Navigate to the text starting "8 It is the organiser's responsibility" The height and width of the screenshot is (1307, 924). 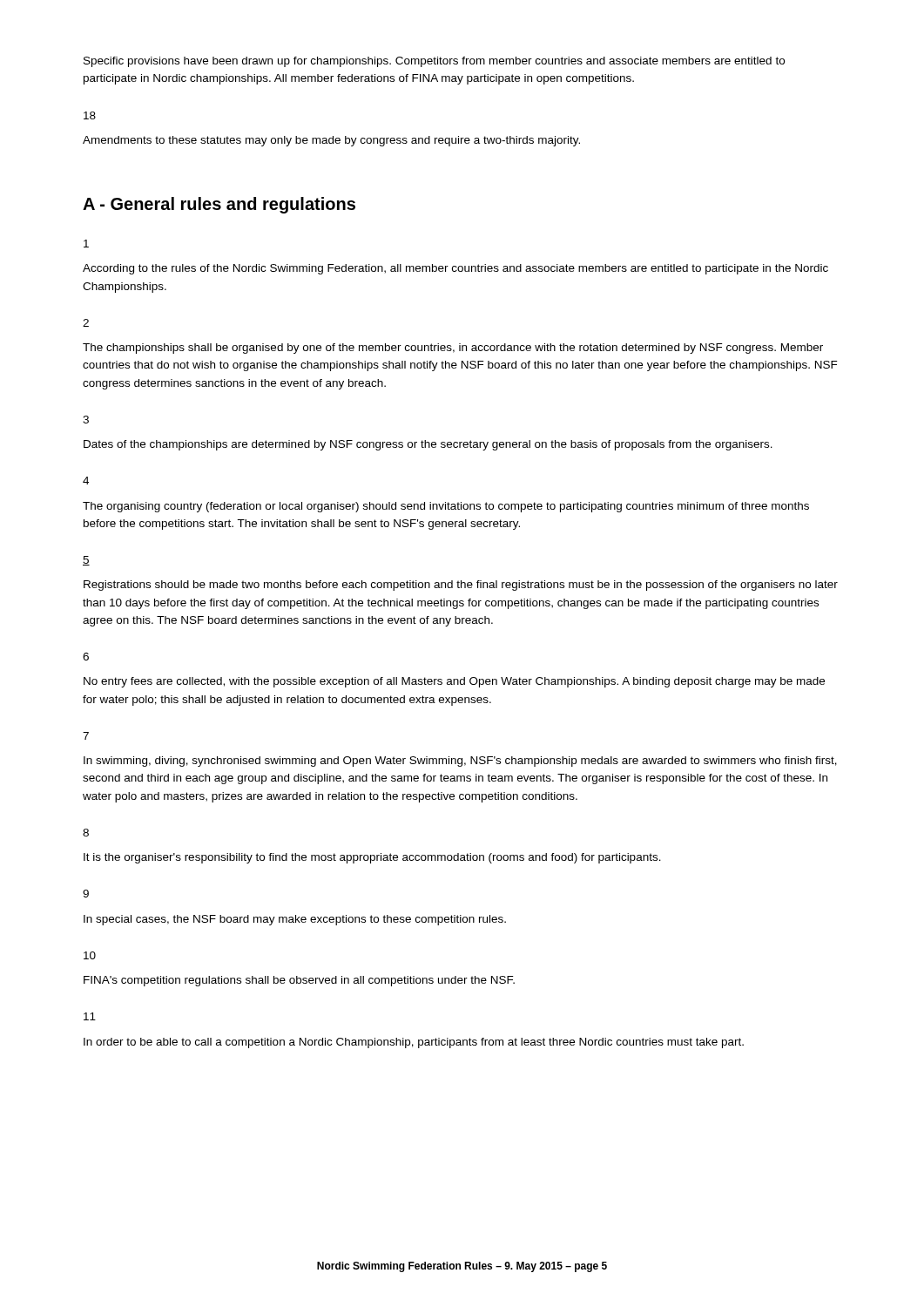click(x=462, y=845)
